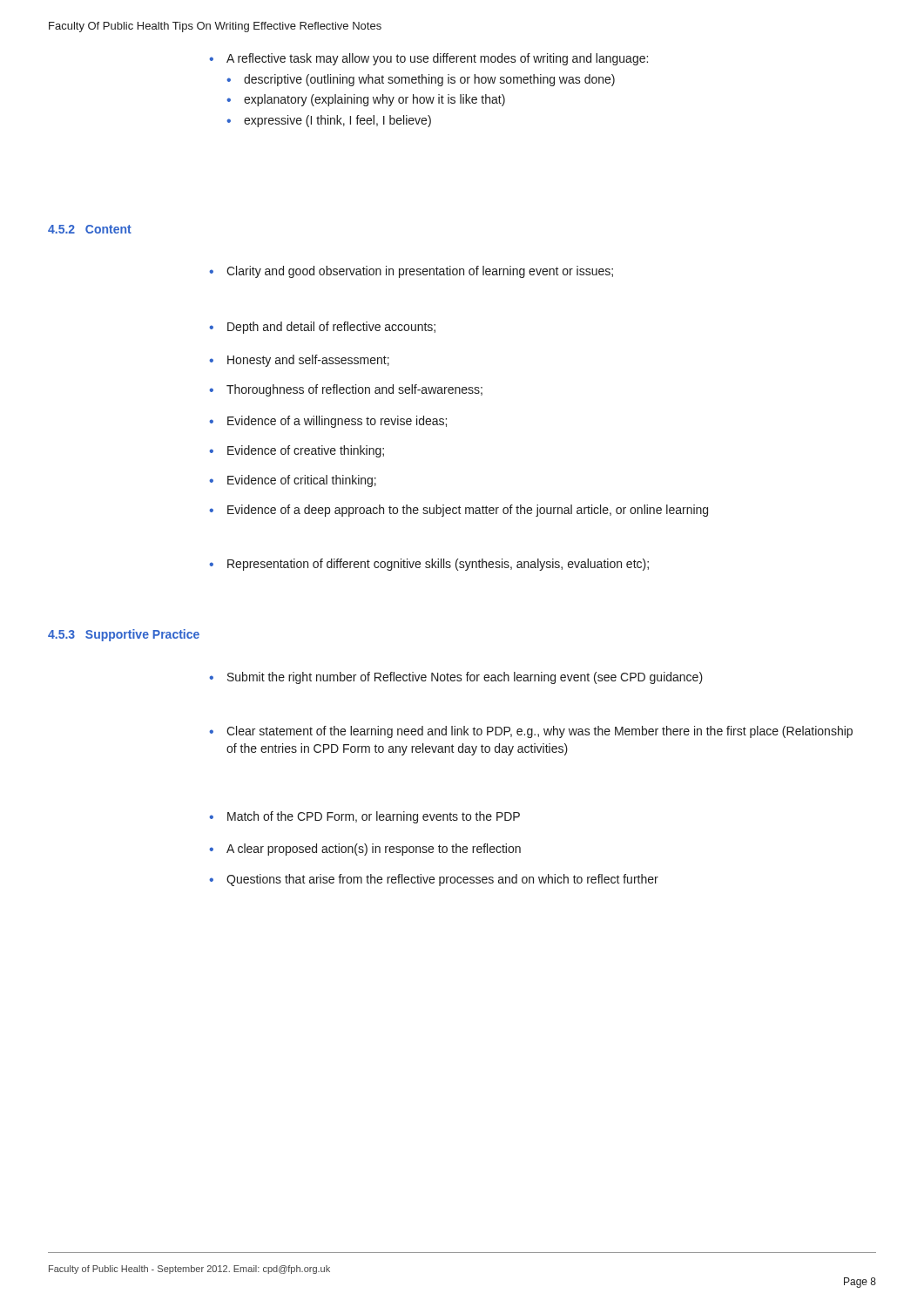Select the list item that says "Clear statement of the"
This screenshot has width=924, height=1307.
532,740
